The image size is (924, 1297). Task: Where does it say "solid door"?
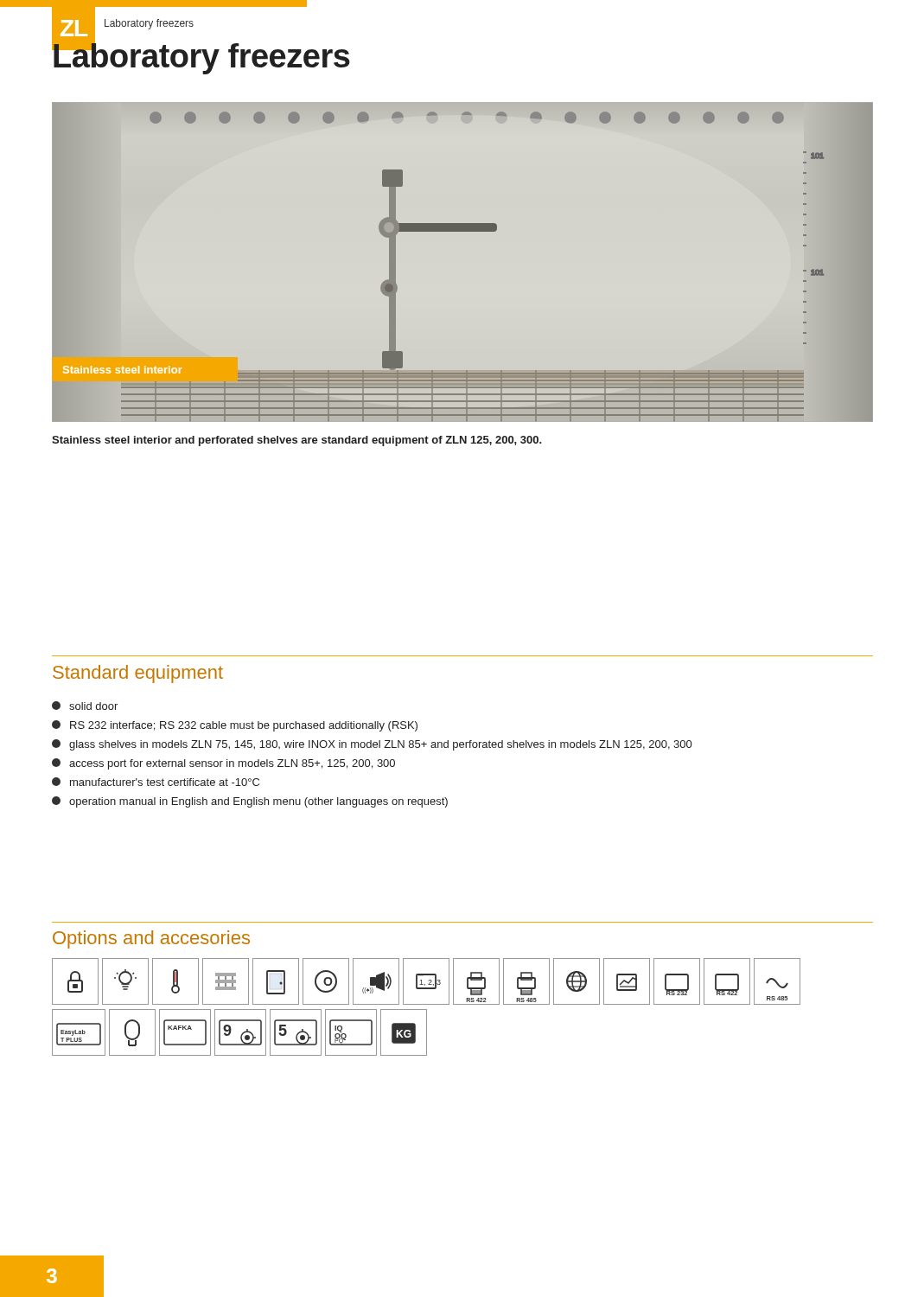[85, 707]
